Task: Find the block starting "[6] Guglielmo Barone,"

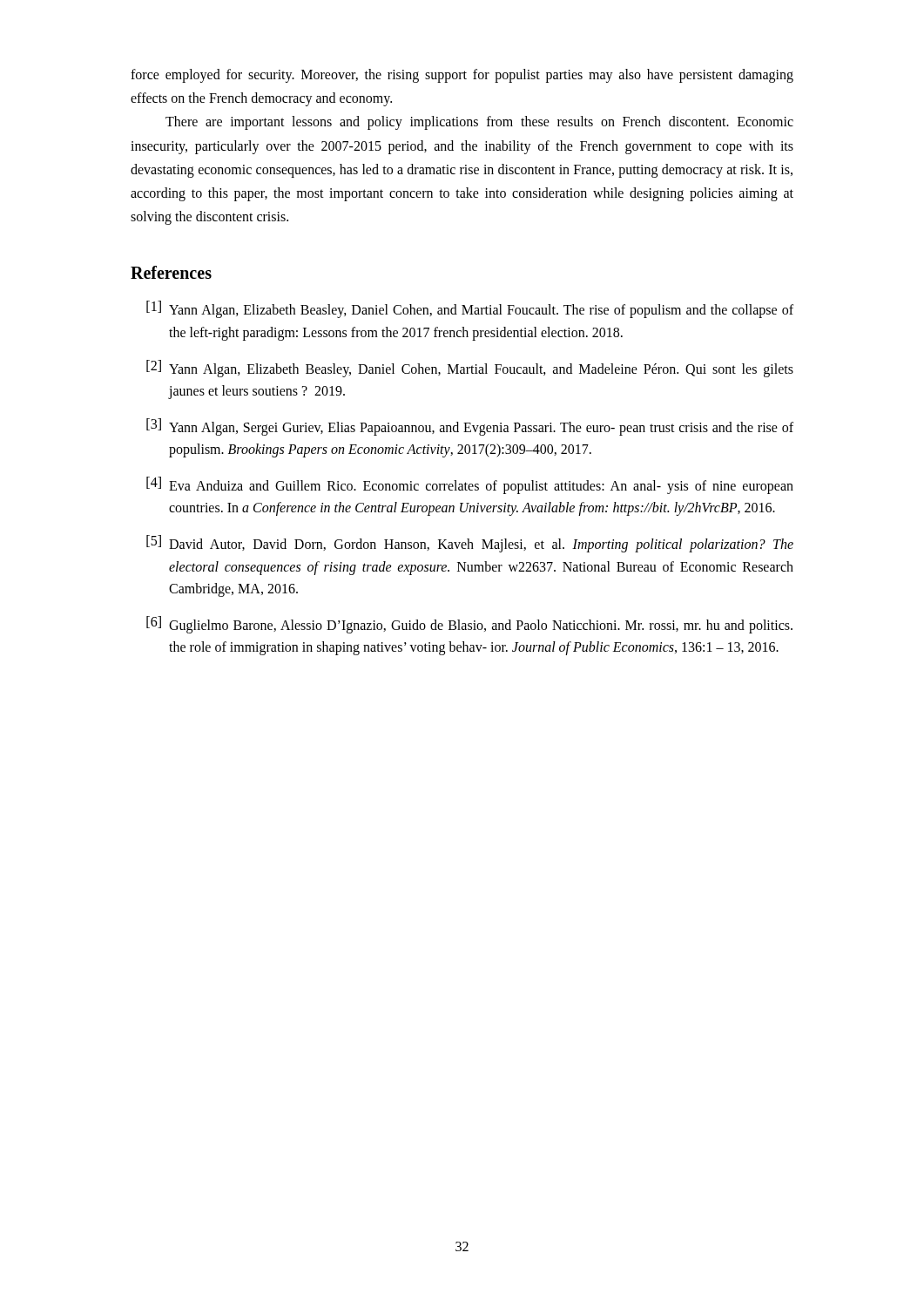Action: pyautogui.click(x=462, y=636)
